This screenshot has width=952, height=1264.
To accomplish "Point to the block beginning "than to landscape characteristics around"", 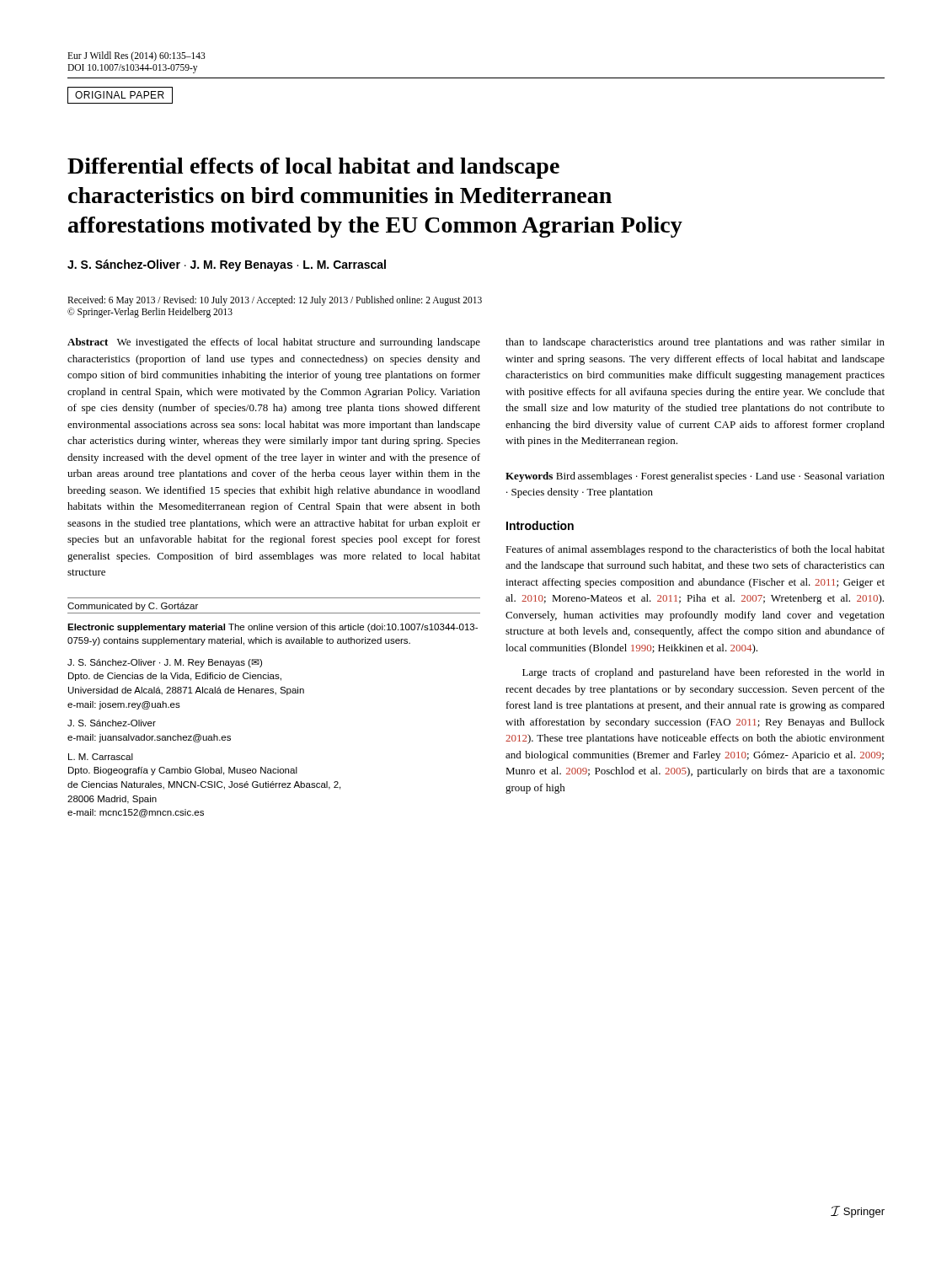I will [695, 391].
